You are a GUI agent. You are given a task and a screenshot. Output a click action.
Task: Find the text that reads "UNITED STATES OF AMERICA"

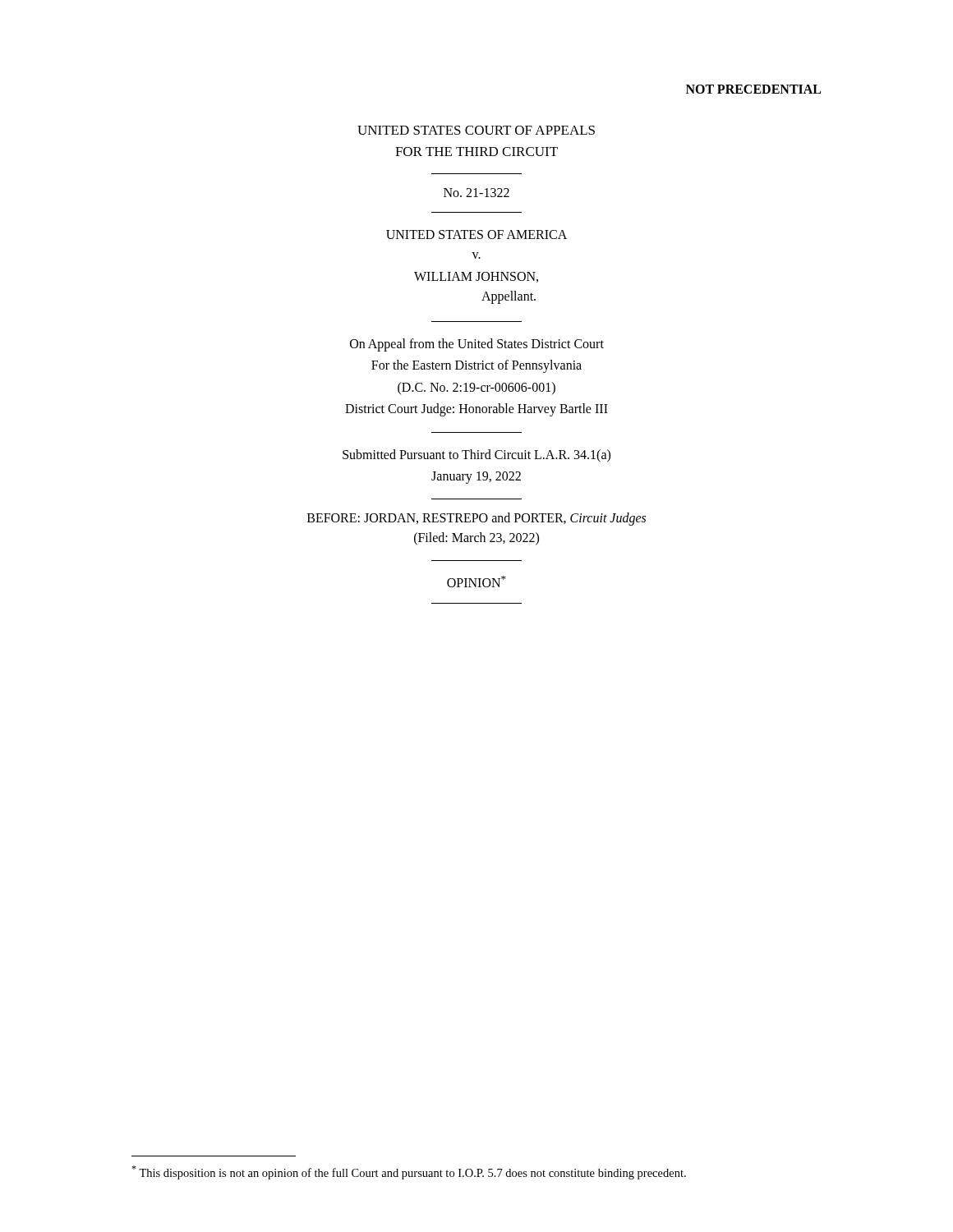[x=476, y=235]
